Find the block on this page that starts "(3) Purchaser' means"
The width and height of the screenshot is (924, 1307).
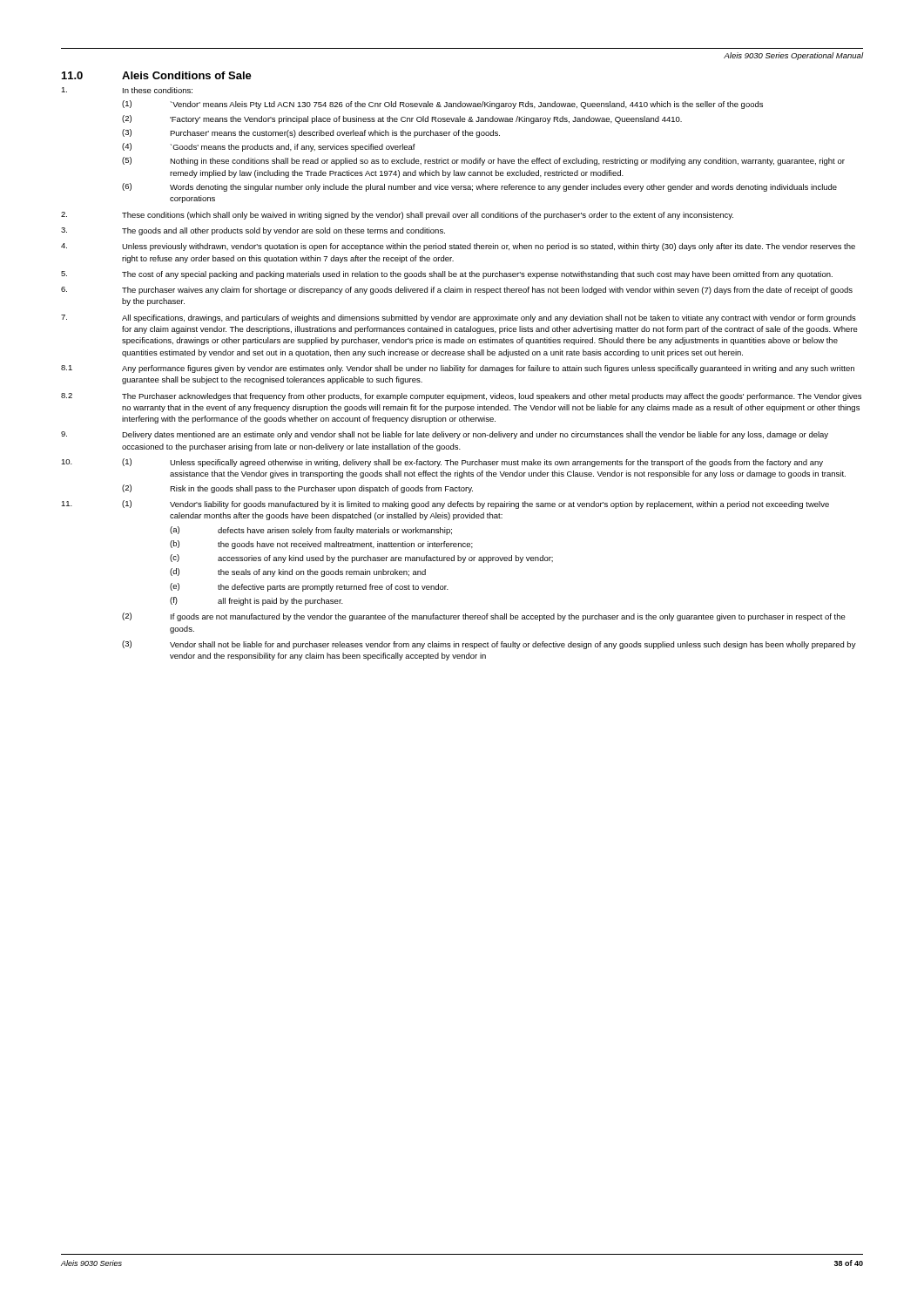pos(492,133)
